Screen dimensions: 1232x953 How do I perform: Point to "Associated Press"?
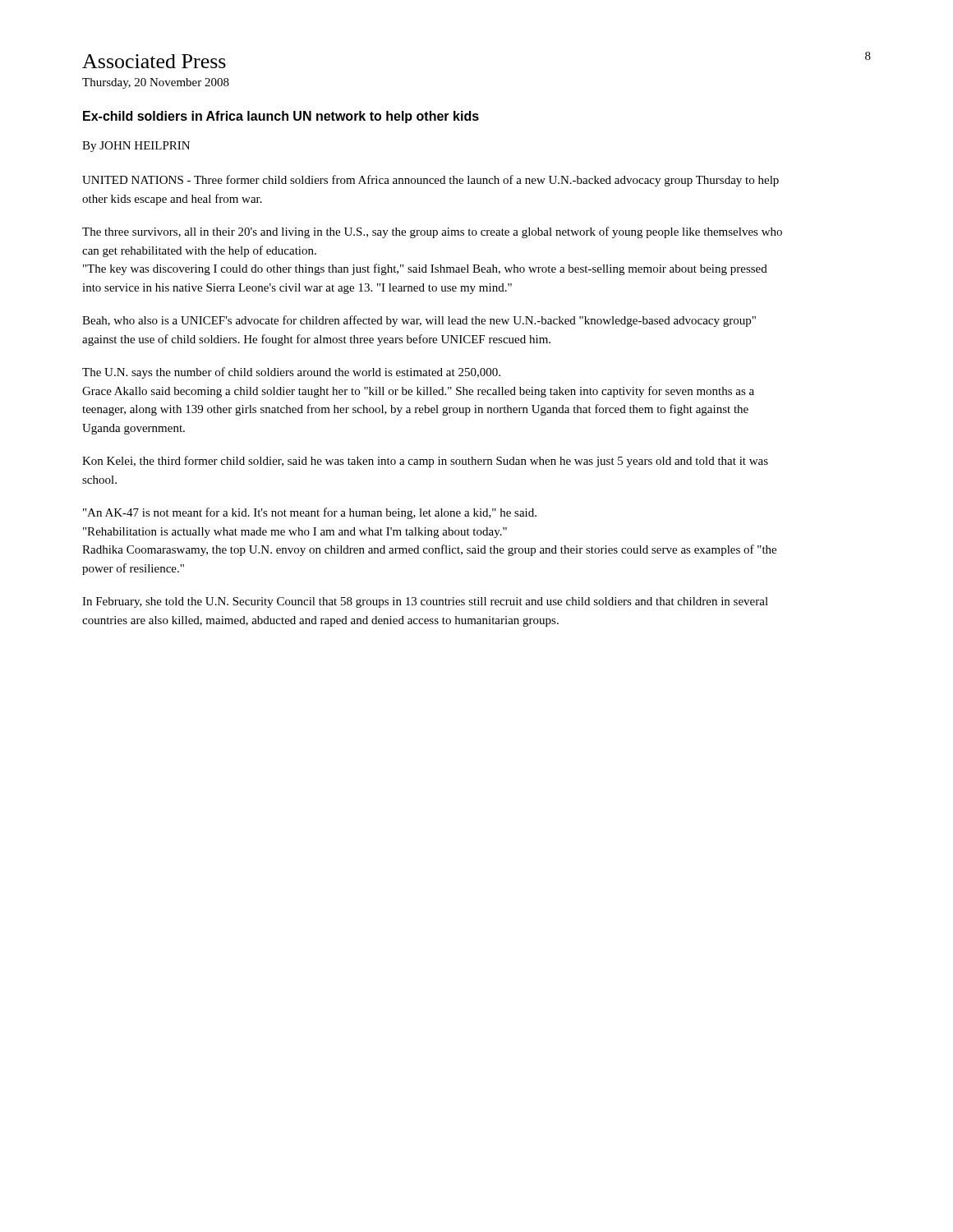(x=154, y=61)
